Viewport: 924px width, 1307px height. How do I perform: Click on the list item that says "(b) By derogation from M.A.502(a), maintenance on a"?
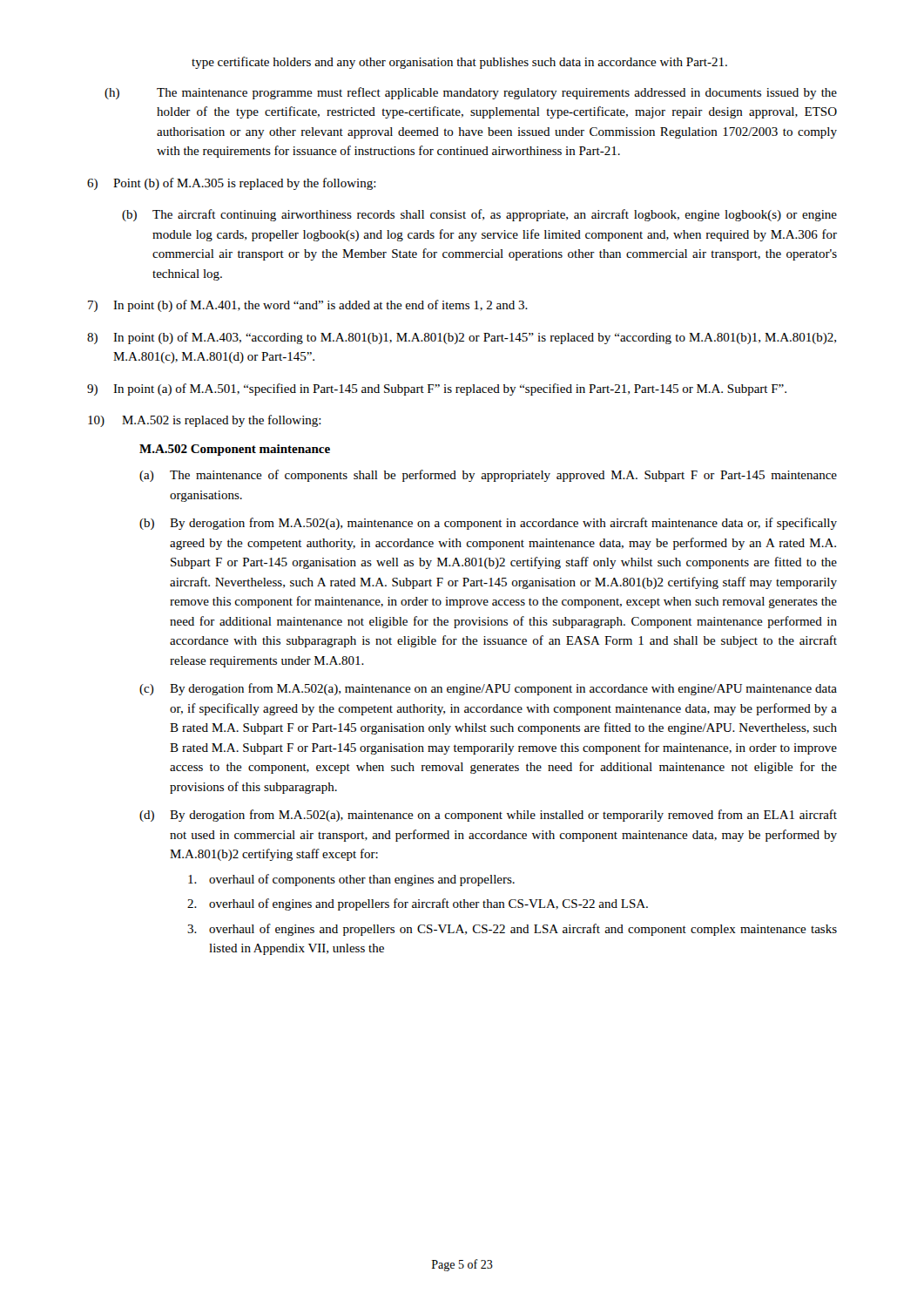(x=488, y=592)
